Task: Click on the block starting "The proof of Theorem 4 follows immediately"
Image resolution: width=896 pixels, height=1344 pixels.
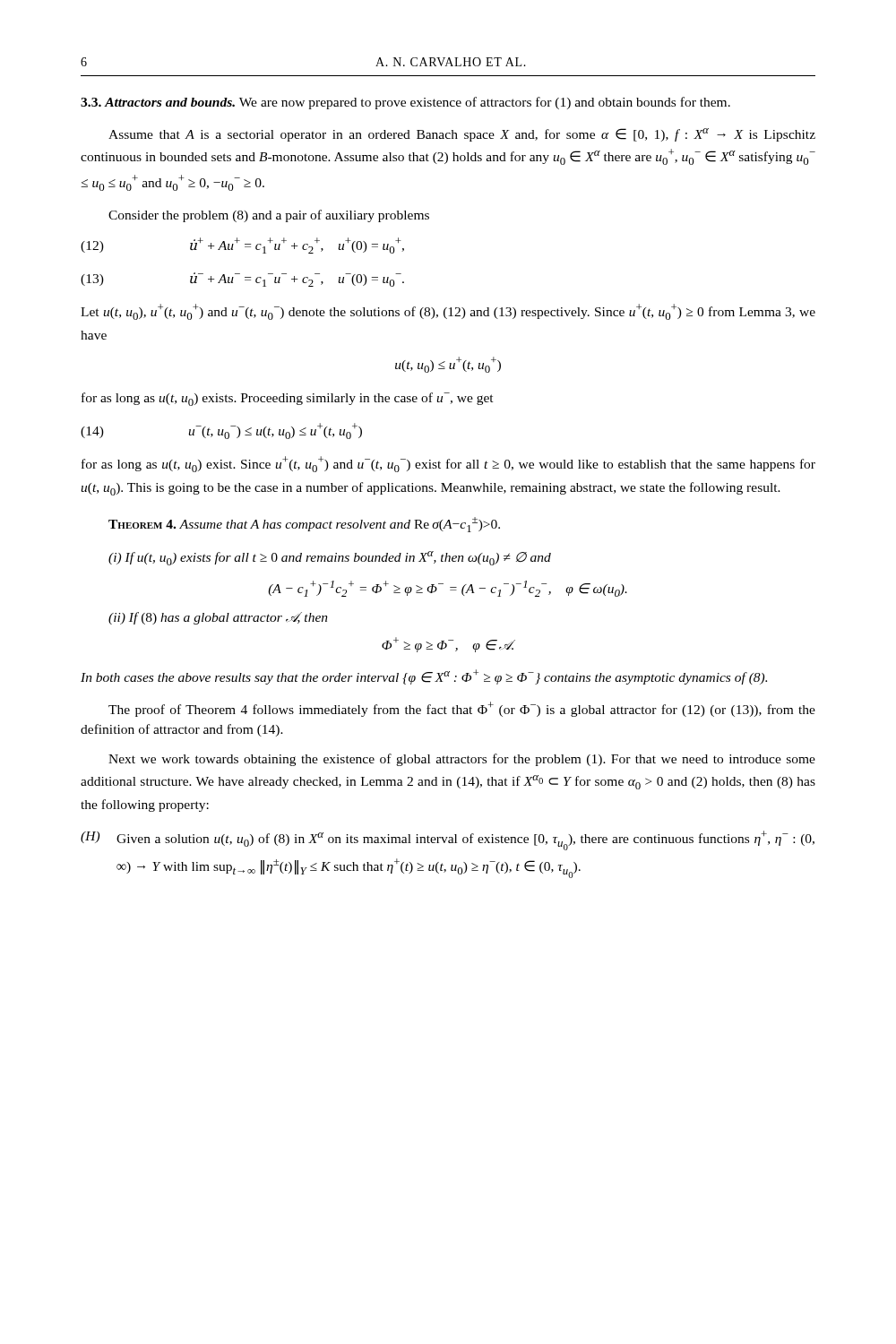Action: [448, 756]
